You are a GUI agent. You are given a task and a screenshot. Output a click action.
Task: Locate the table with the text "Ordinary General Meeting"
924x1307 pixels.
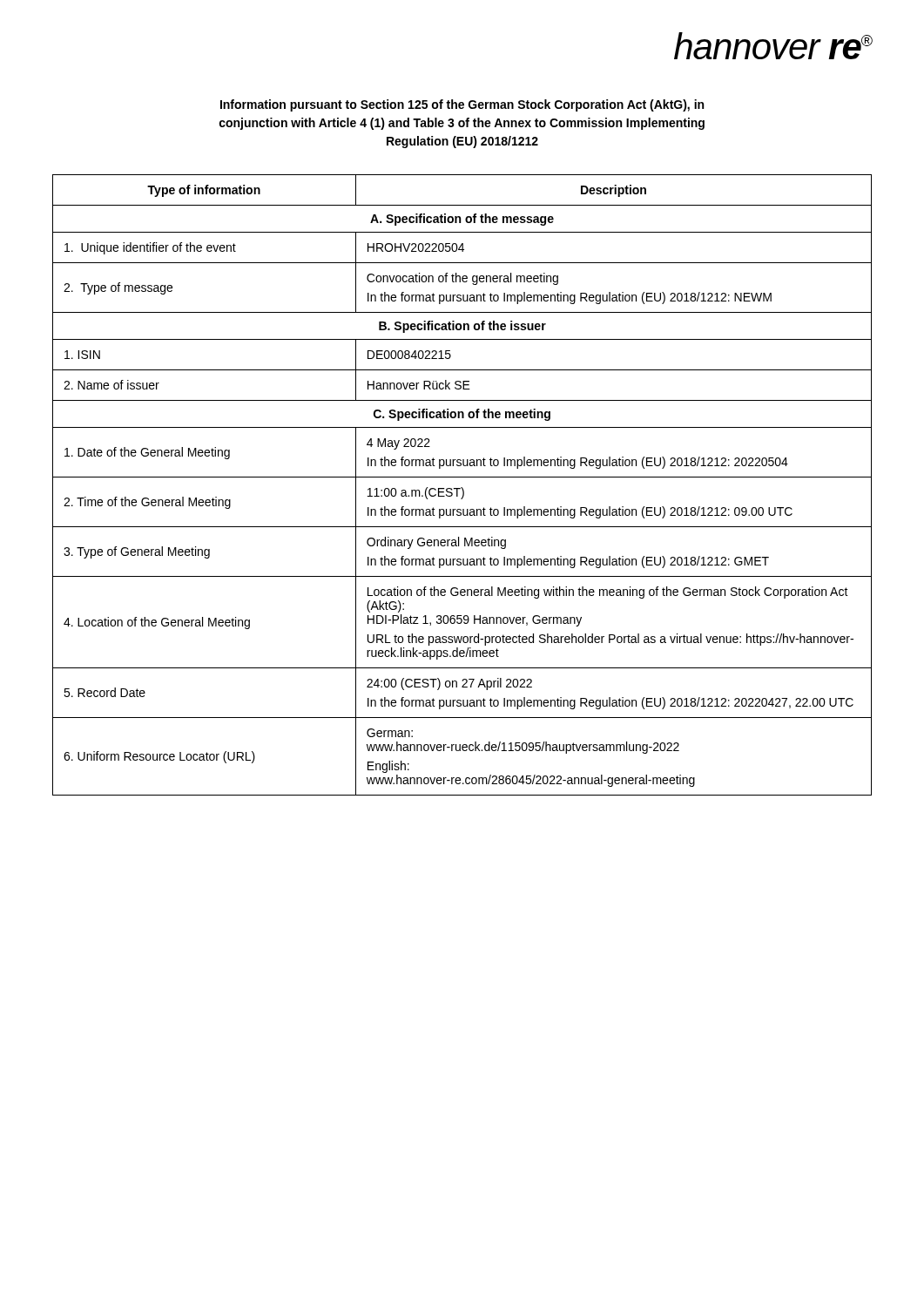coord(462,485)
